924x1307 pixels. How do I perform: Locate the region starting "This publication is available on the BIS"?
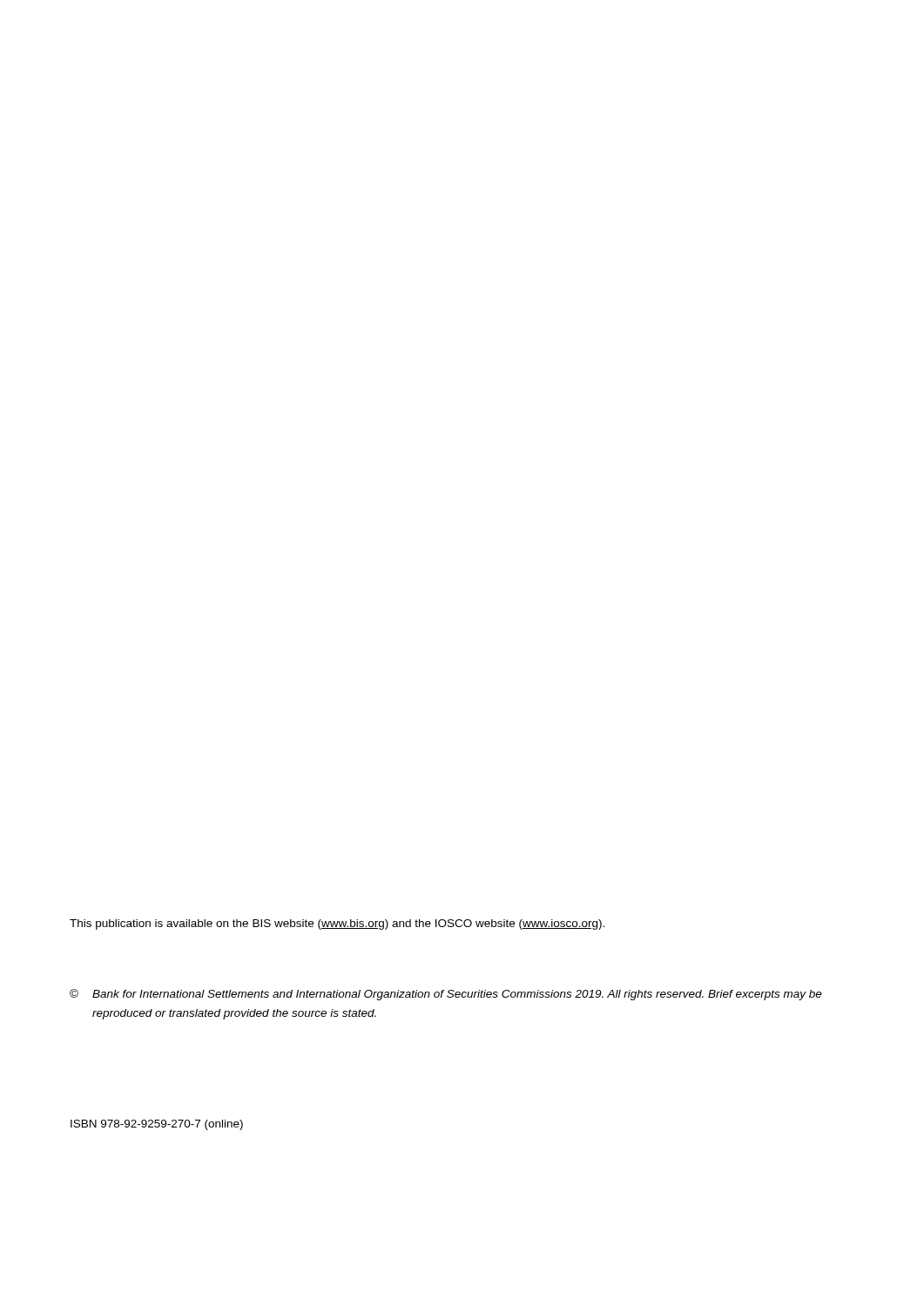coord(338,923)
